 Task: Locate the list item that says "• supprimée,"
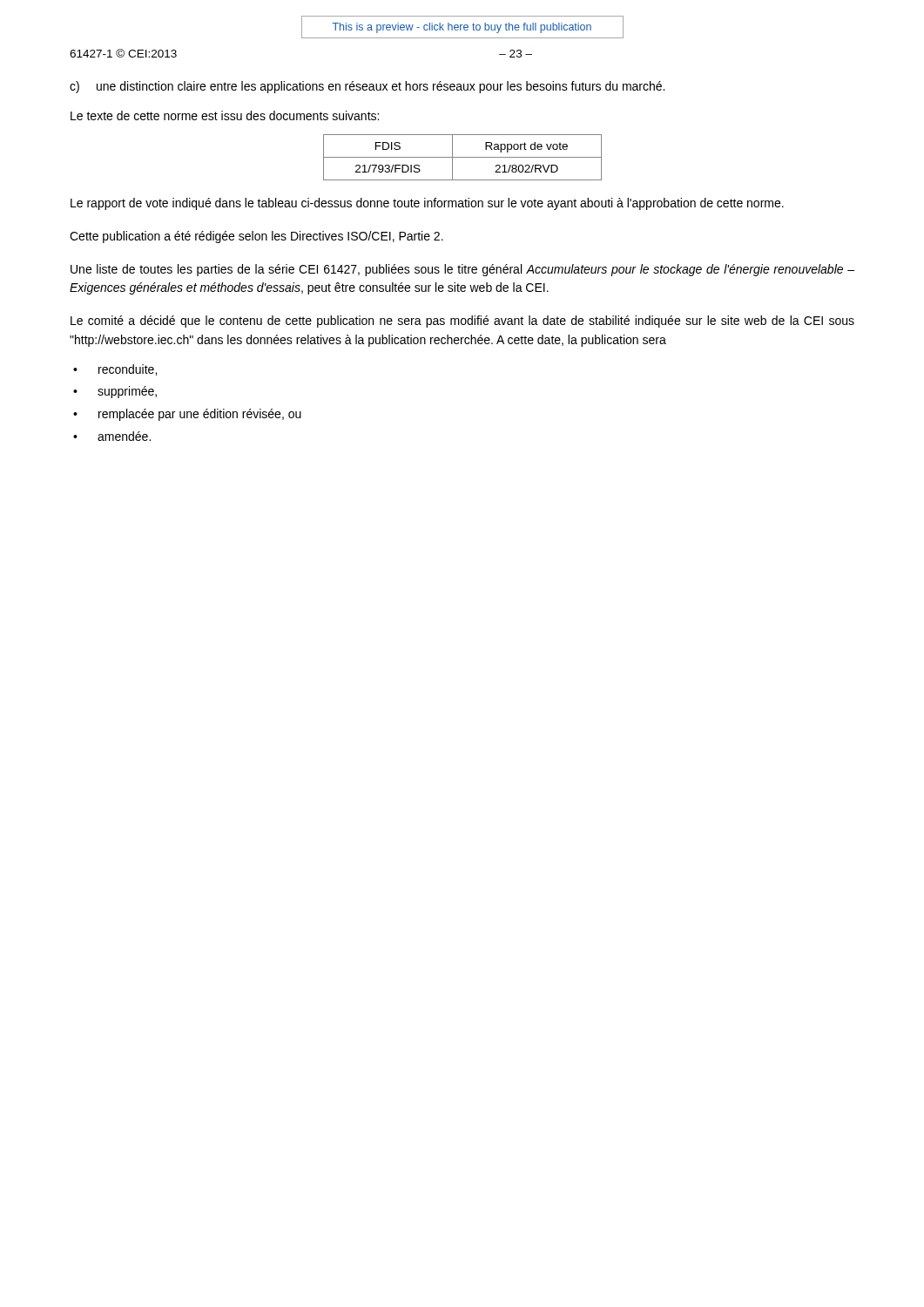click(x=114, y=392)
